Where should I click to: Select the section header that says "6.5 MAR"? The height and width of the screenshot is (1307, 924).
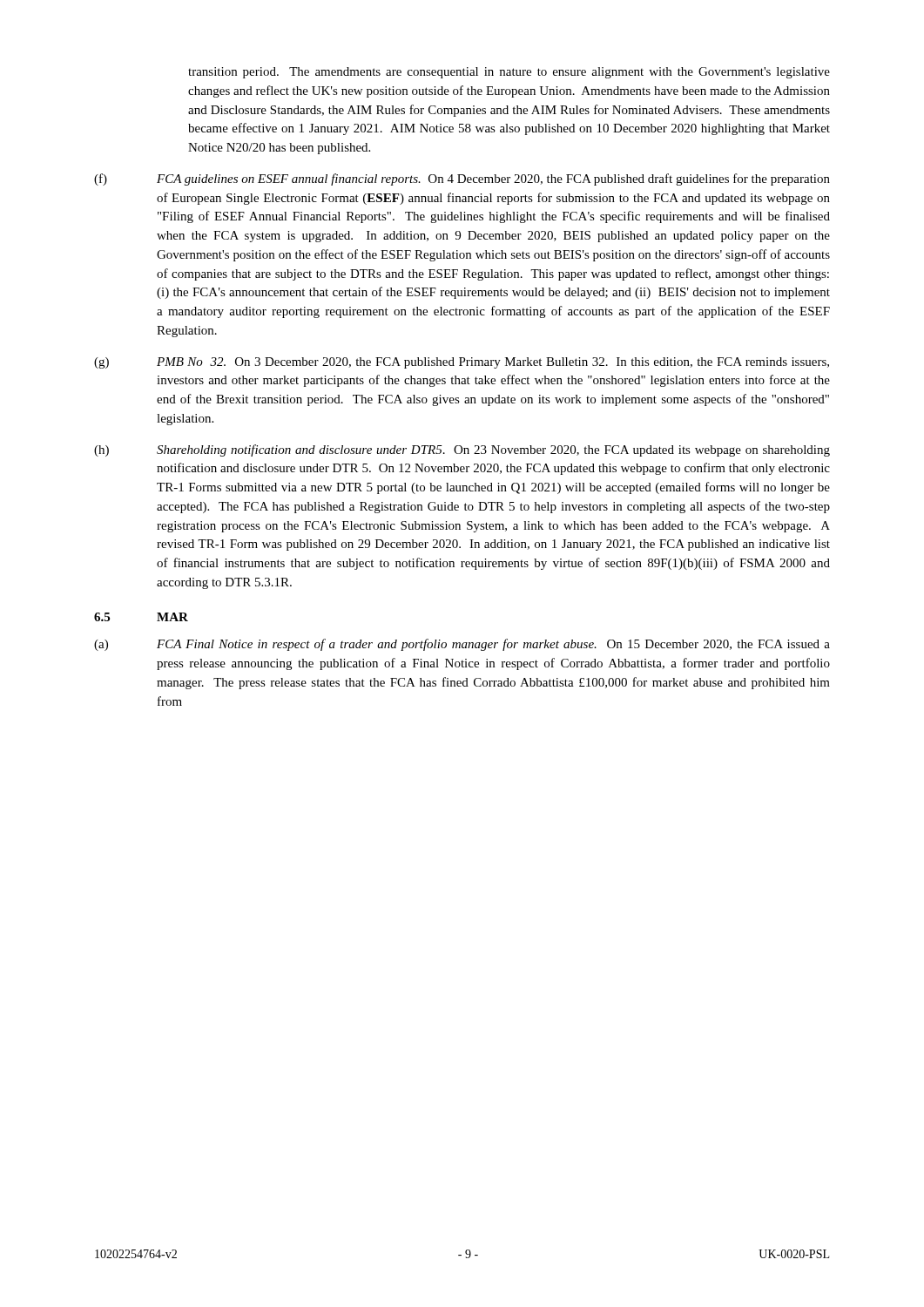tap(97, 616)
